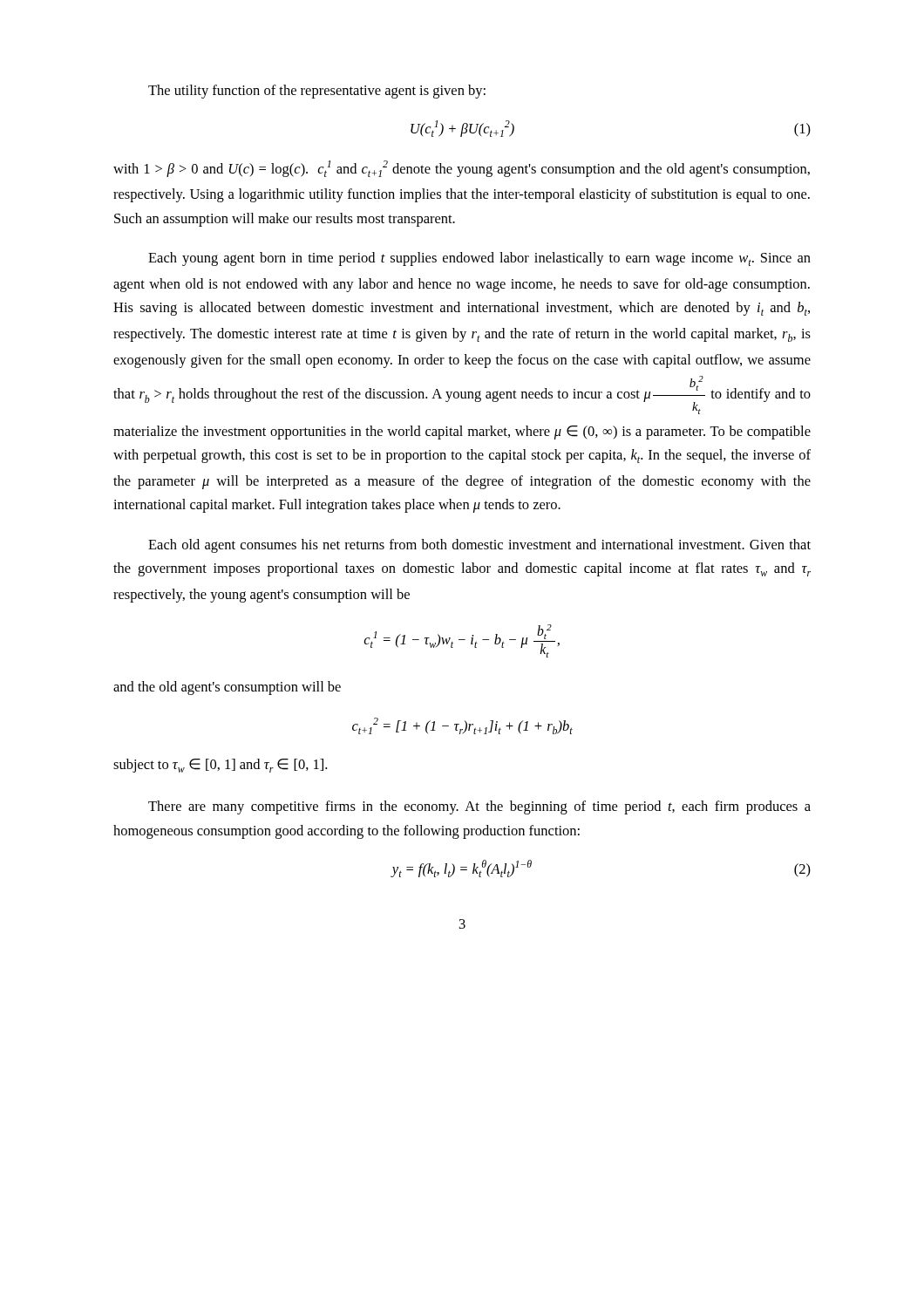Find the text block starting "There are many"
Viewport: 924px width, 1308px height.
pyautogui.click(x=462, y=818)
